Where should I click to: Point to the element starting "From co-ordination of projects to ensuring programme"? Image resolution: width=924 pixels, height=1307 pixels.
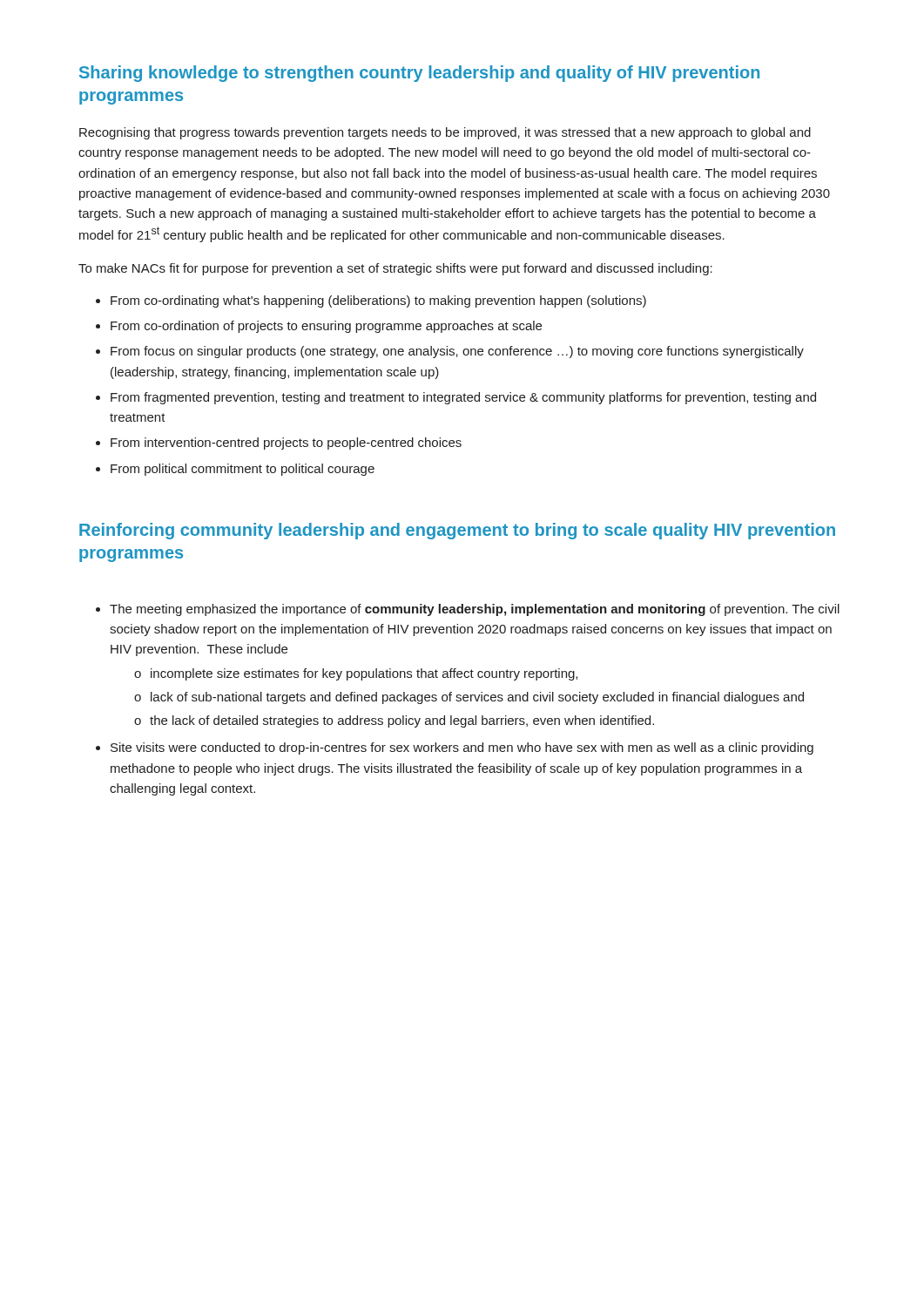click(326, 325)
